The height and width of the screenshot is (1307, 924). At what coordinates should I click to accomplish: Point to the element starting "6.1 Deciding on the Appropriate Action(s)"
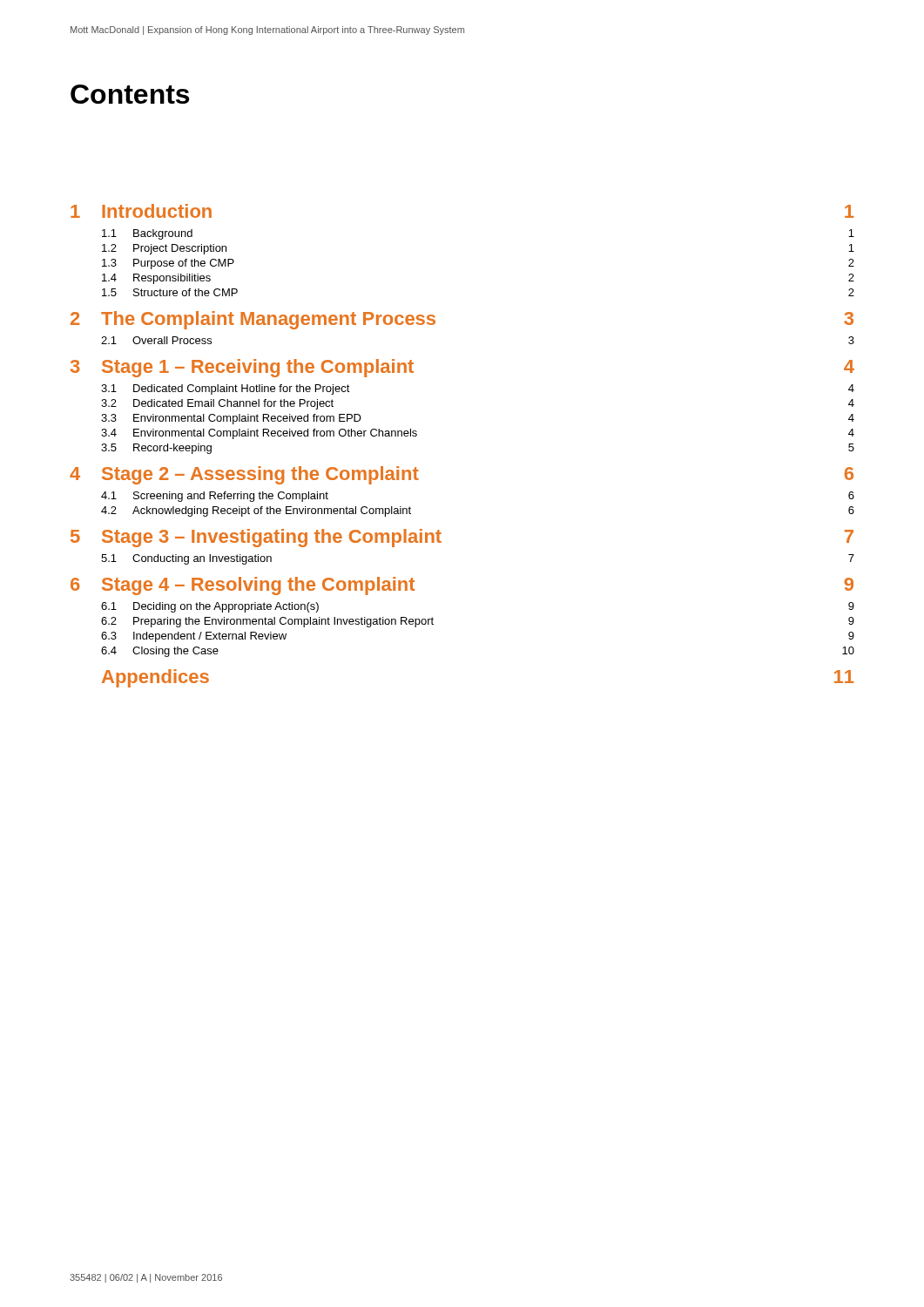point(226,607)
